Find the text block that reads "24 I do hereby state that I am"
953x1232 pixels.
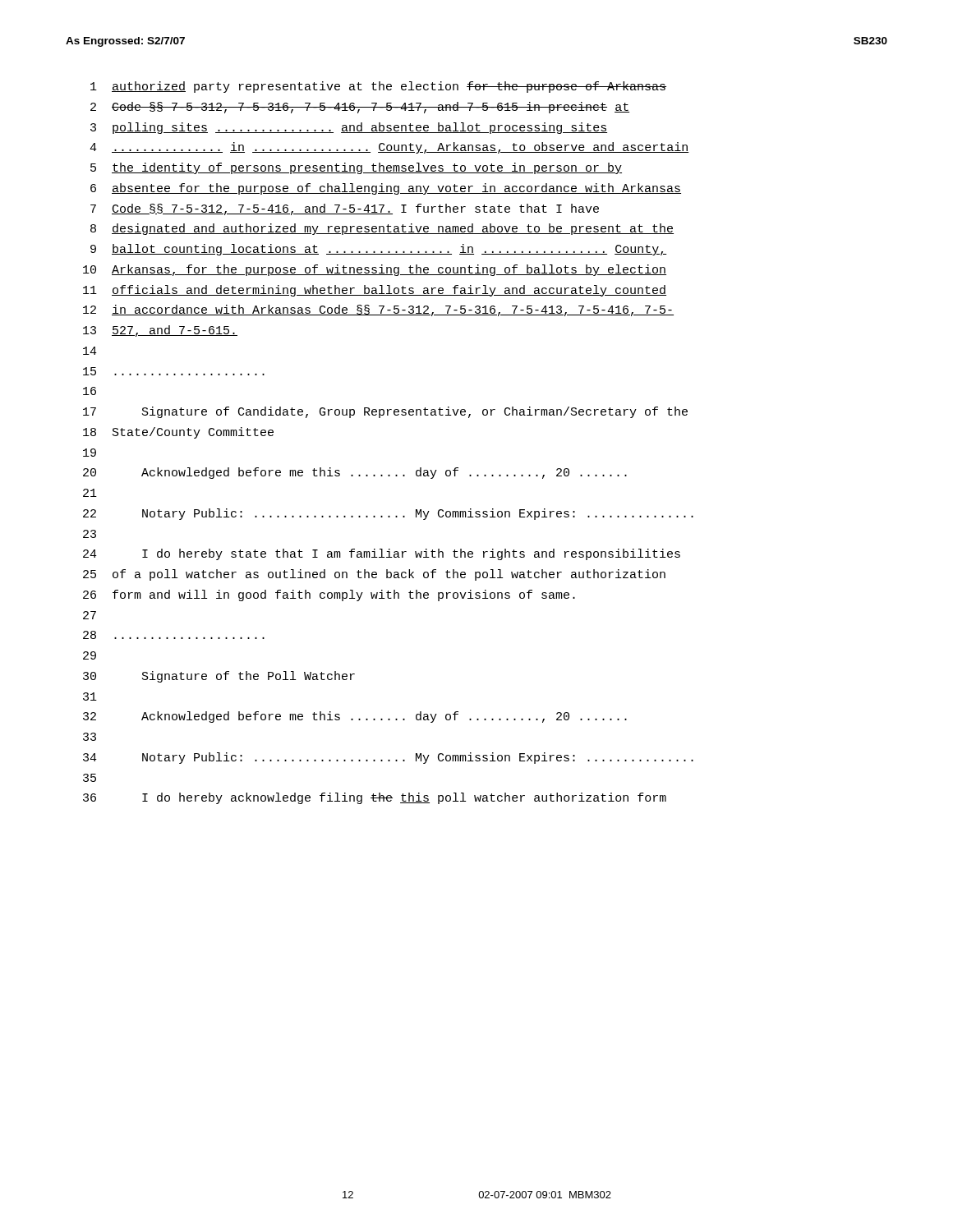pyautogui.click(x=476, y=556)
